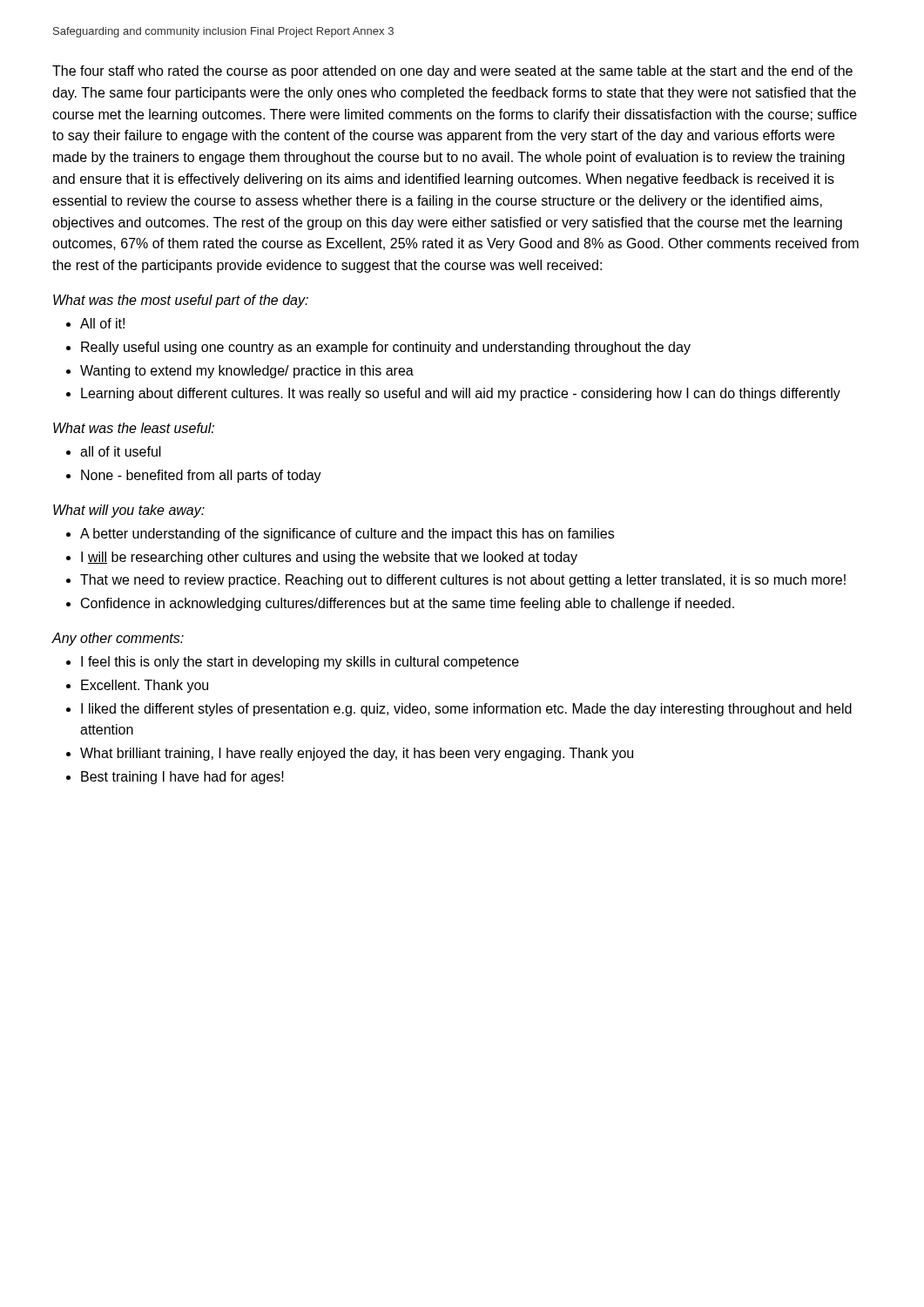924x1307 pixels.
Task: Find the list item that reads "Confidence in acknowledging cultures/differences"
Action: tap(476, 604)
